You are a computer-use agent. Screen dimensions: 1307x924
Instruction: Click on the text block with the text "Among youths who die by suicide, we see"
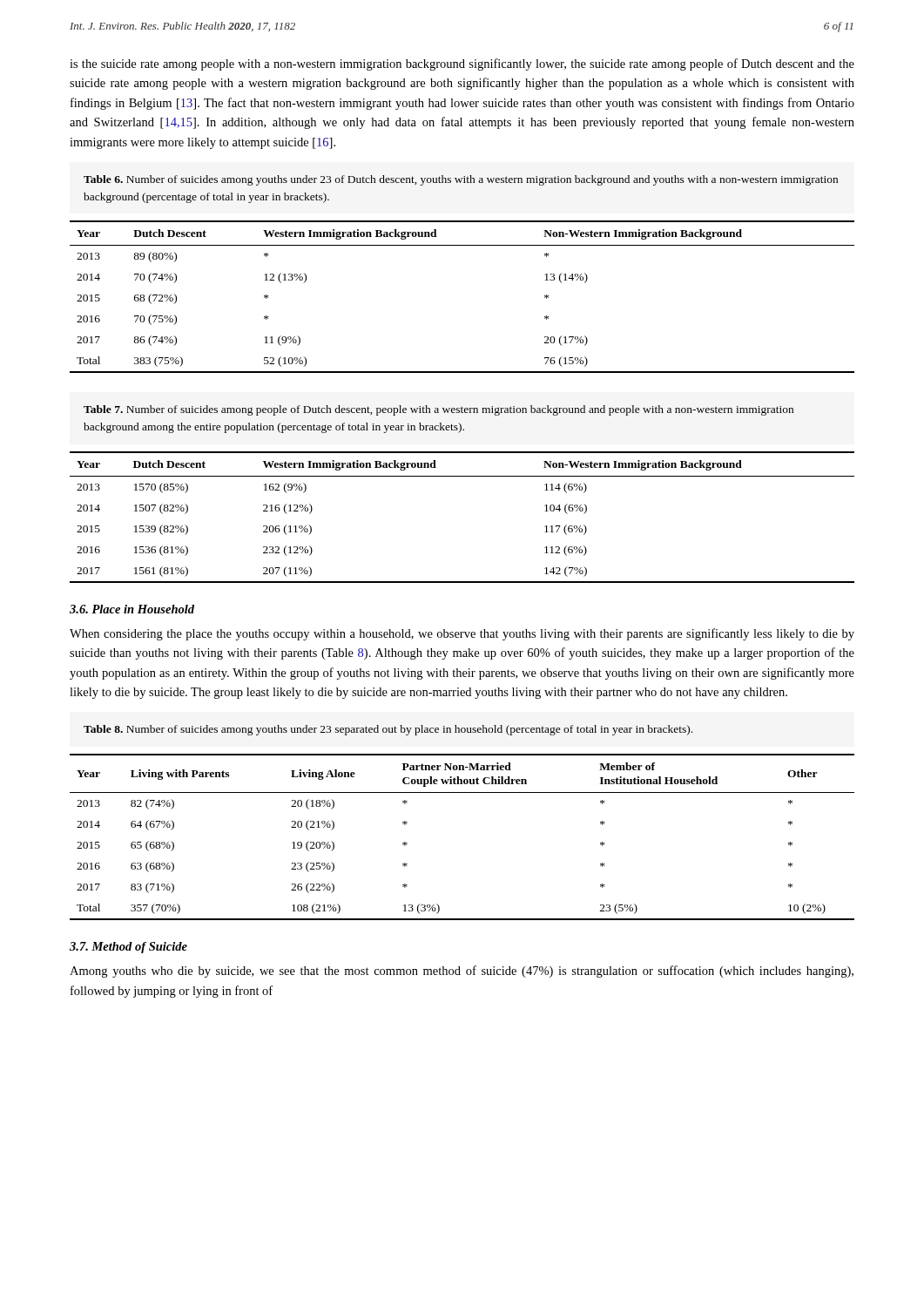462,981
